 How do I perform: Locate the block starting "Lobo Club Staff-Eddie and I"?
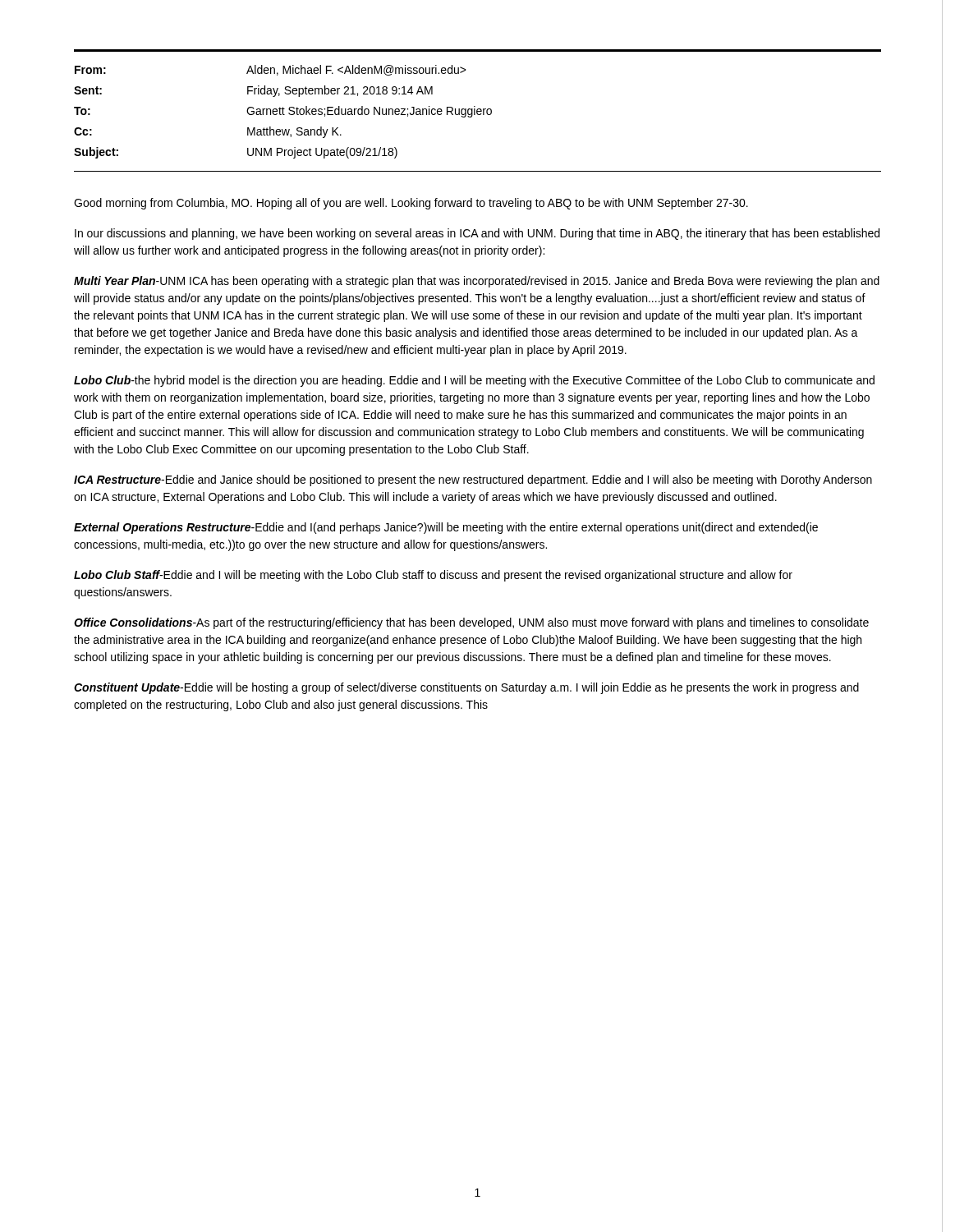pyautogui.click(x=433, y=584)
